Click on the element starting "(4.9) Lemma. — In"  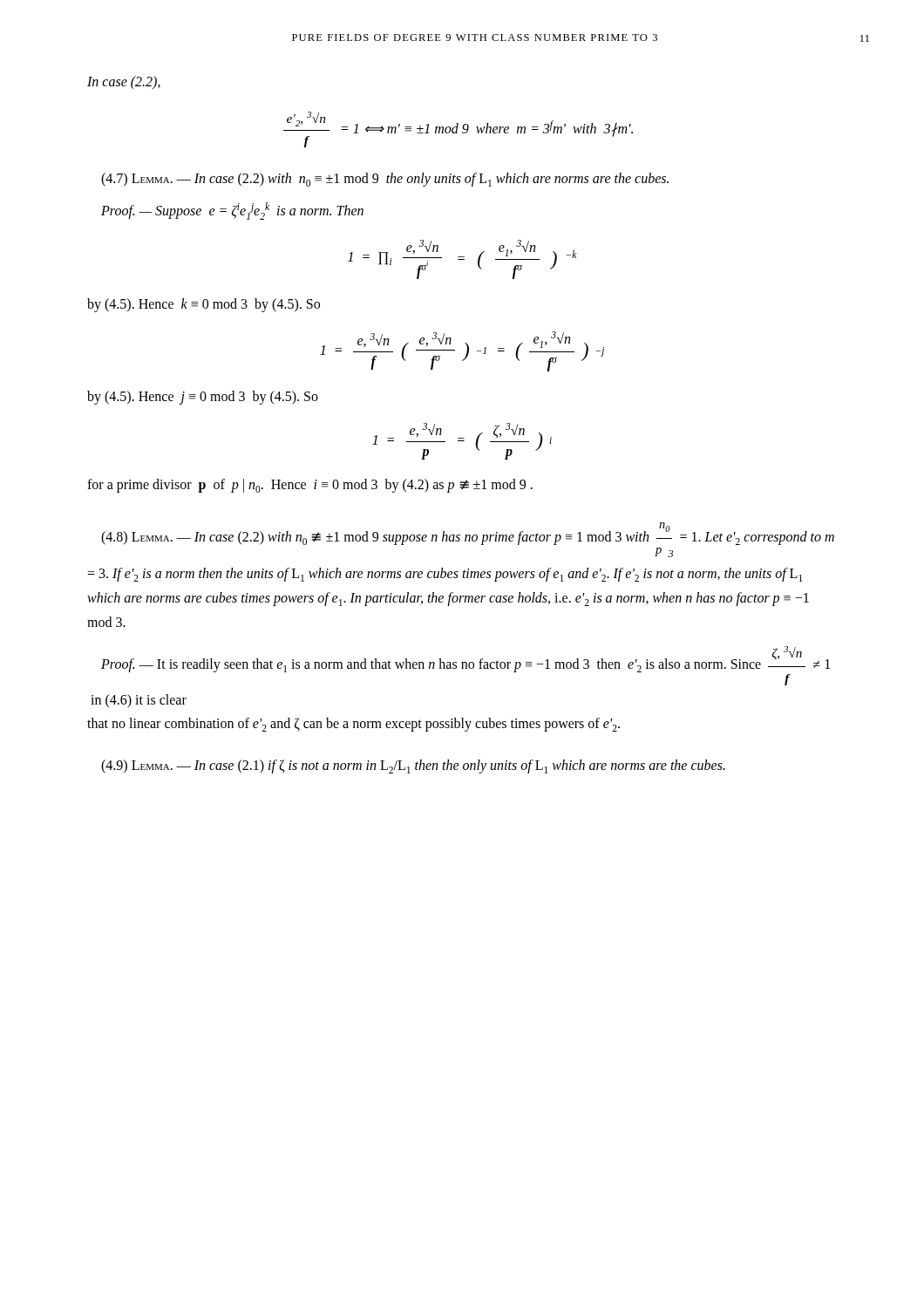click(x=407, y=767)
